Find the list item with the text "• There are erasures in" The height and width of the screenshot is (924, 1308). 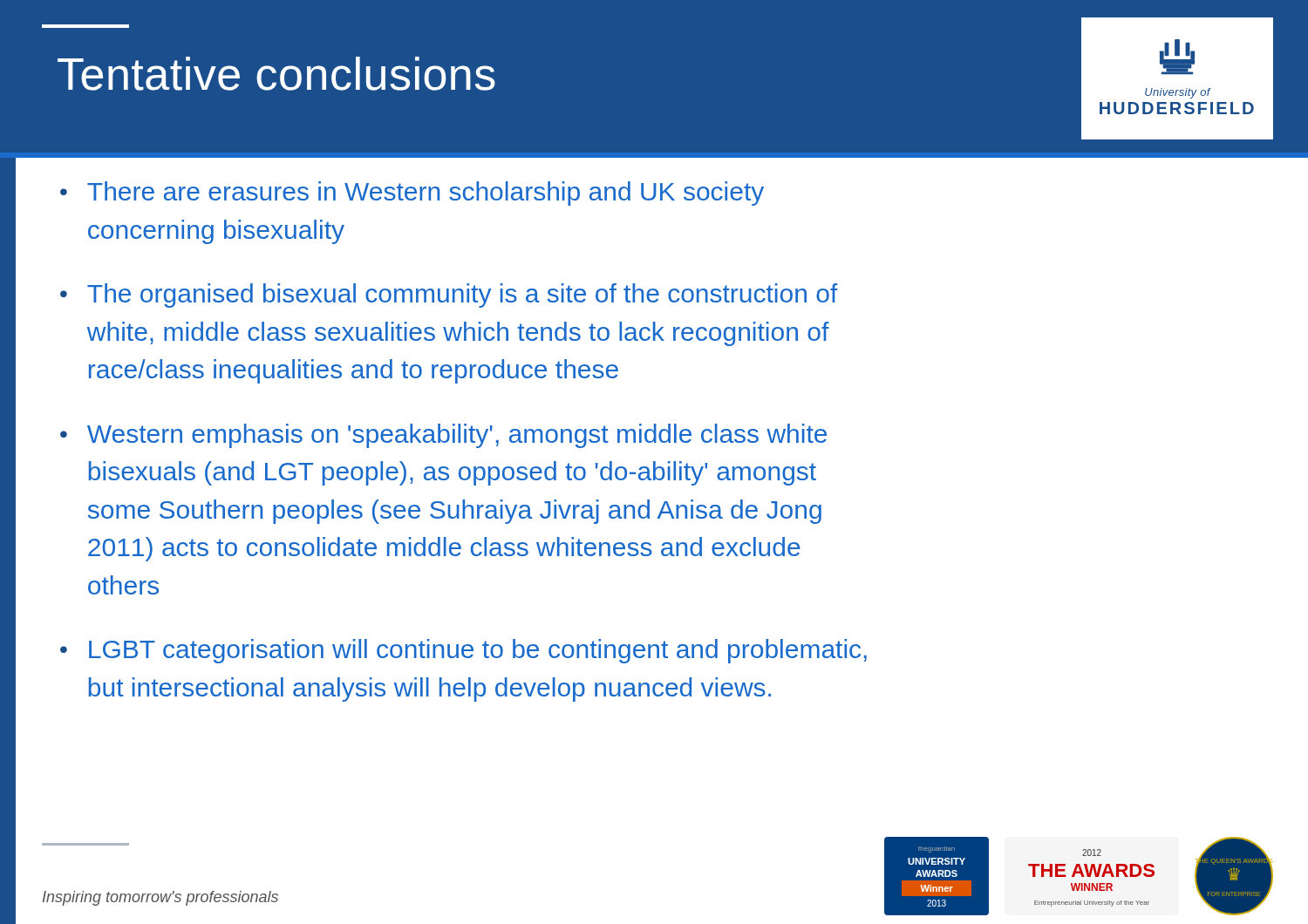[412, 211]
